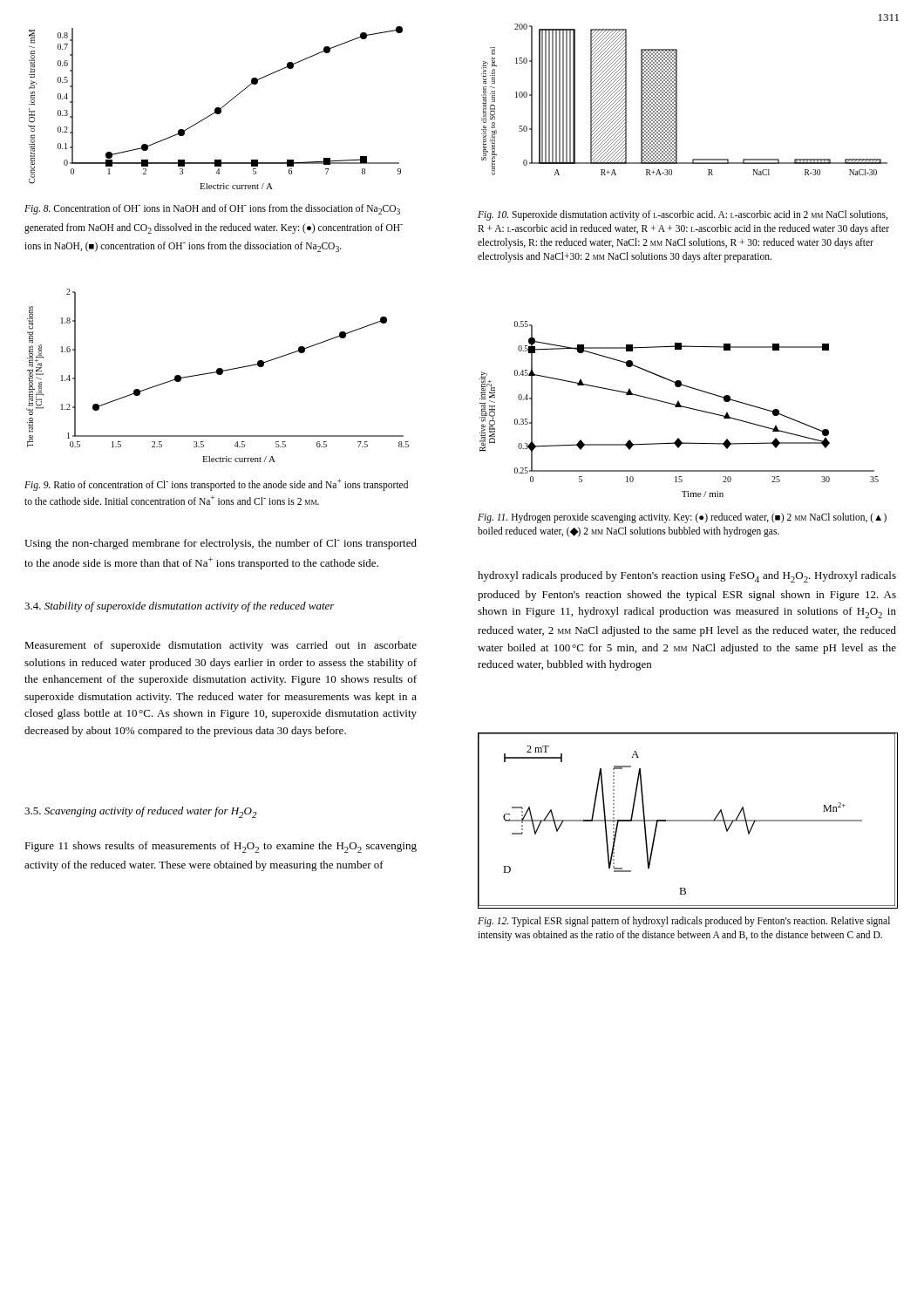Viewport: 924px width, 1308px height.
Task: Click on the text starting "Figure 11 shows results of"
Action: [x=221, y=855]
